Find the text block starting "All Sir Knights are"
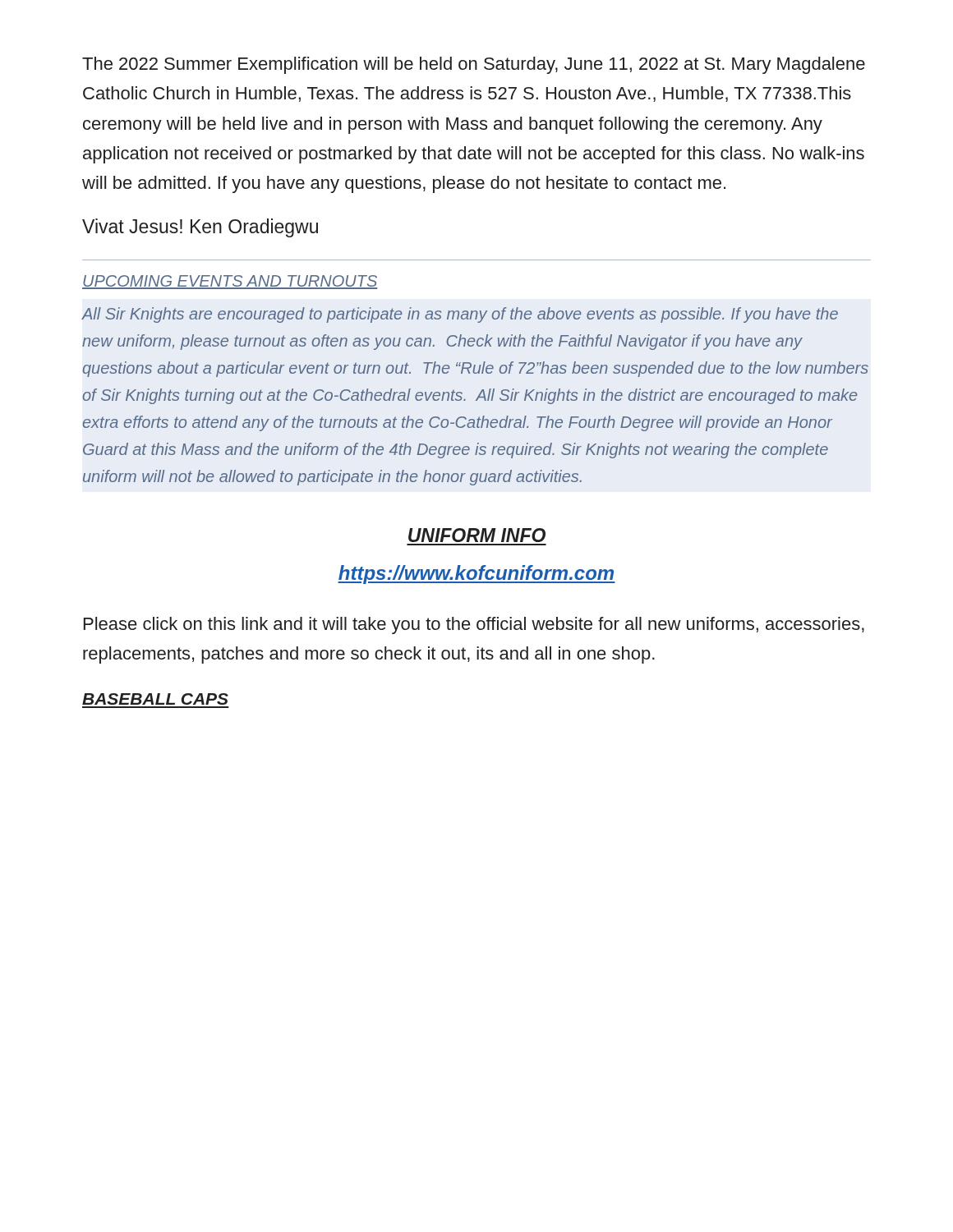This screenshot has width=953, height=1232. [x=475, y=395]
